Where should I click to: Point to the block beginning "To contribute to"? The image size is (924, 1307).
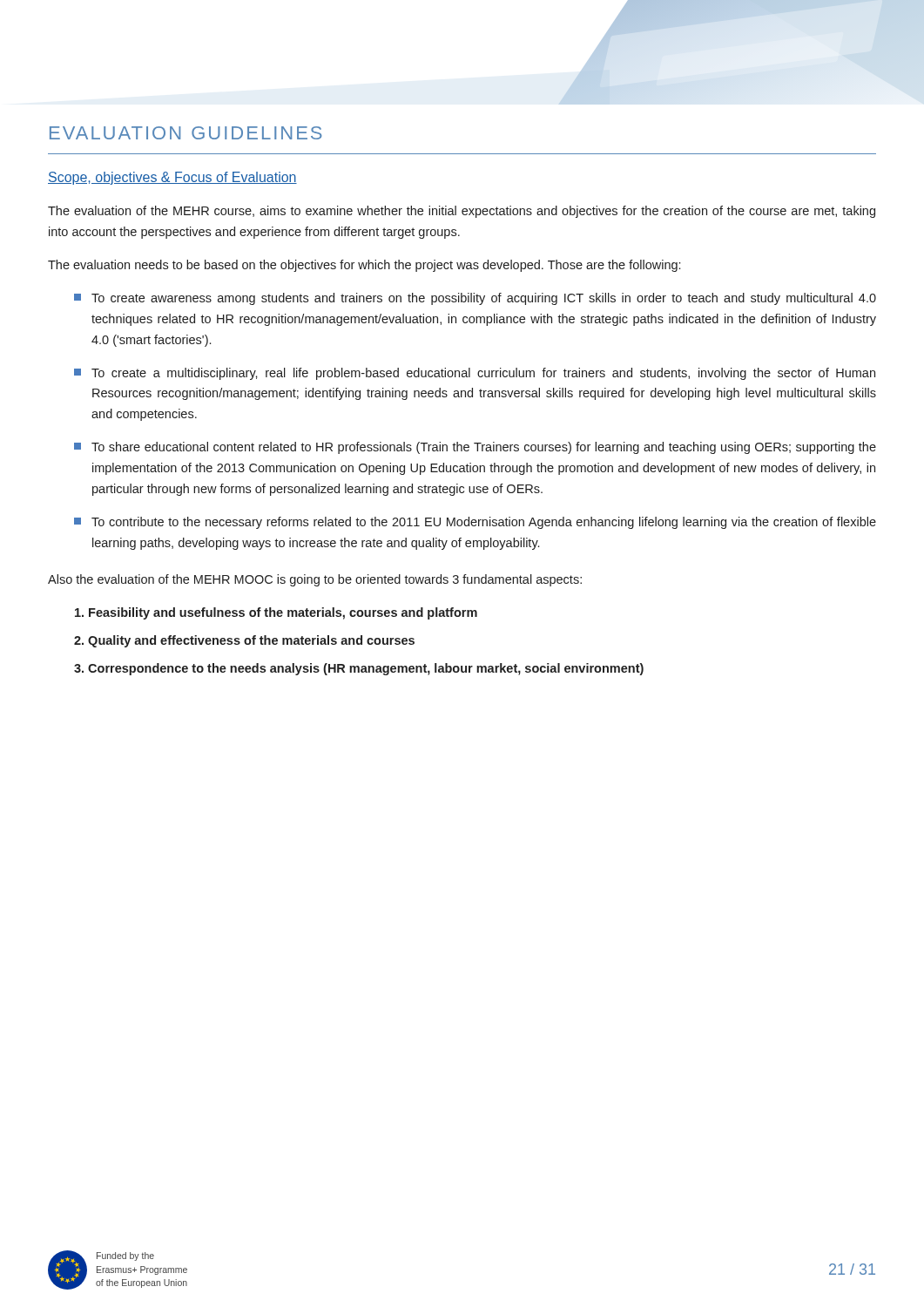pos(475,533)
